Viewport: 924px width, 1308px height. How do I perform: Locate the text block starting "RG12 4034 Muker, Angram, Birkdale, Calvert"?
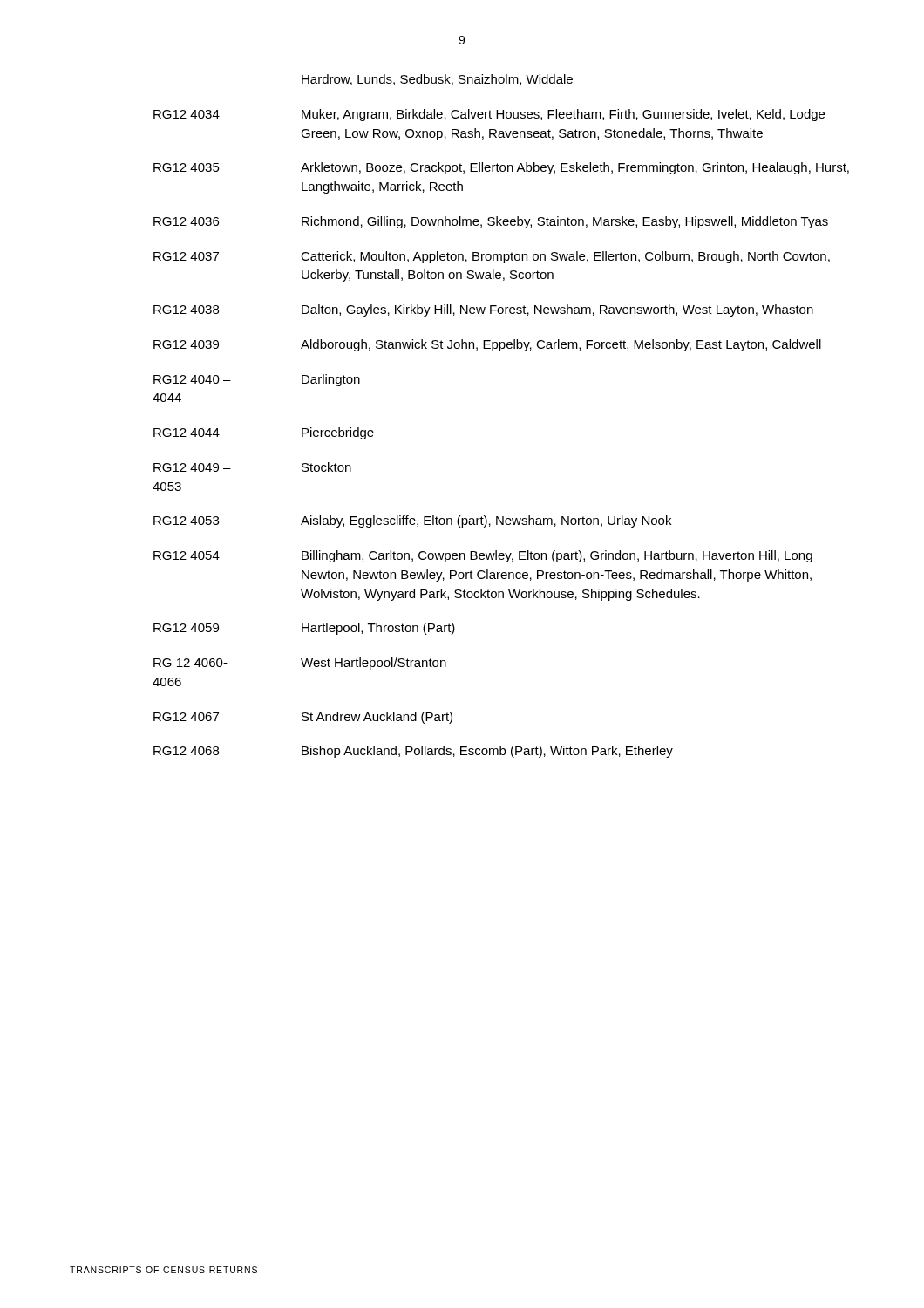pos(503,123)
